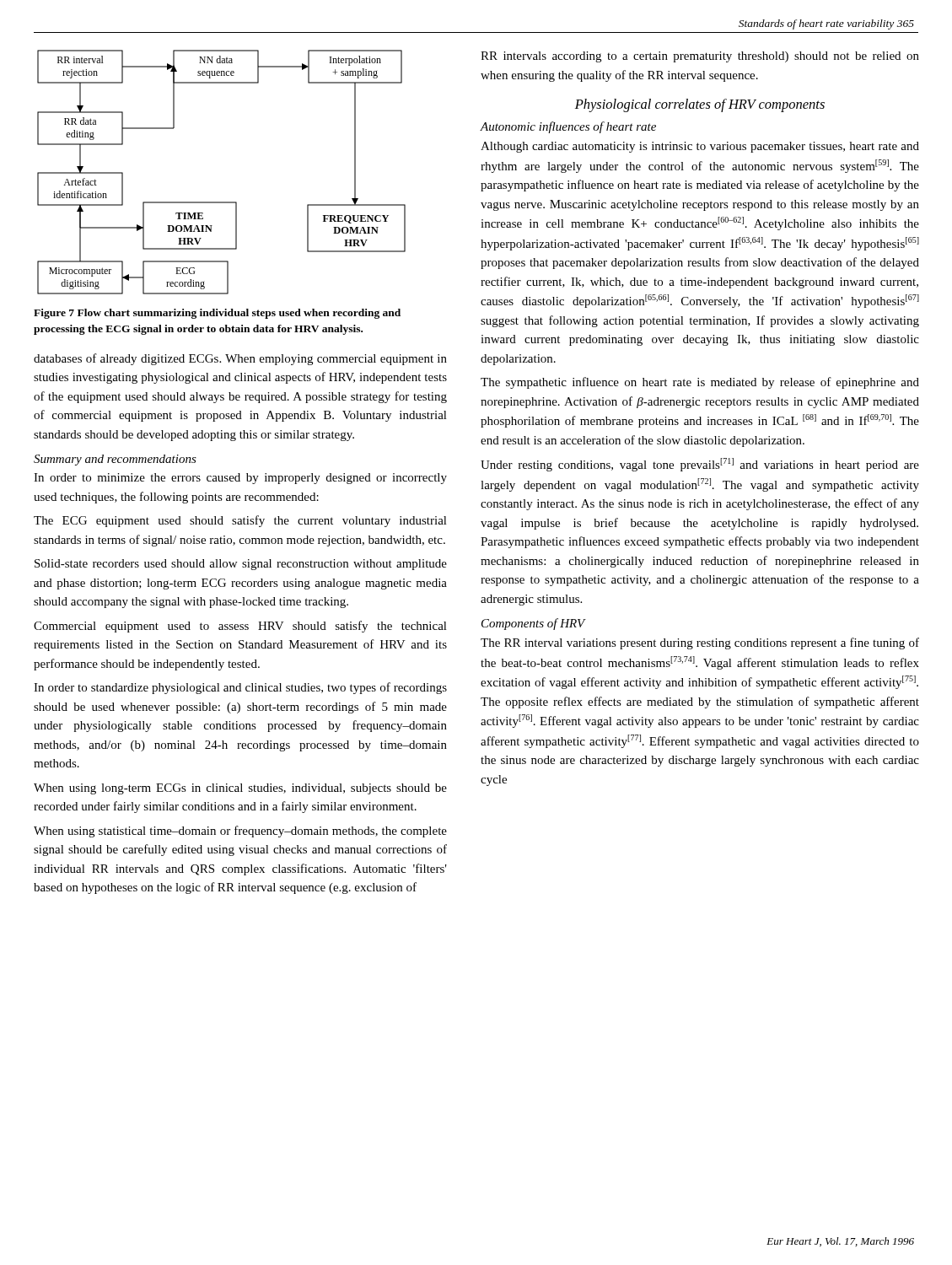Screen dimensions: 1265x952
Task: Point to the block beginning "The RR interval variations present during"
Action: coord(700,711)
